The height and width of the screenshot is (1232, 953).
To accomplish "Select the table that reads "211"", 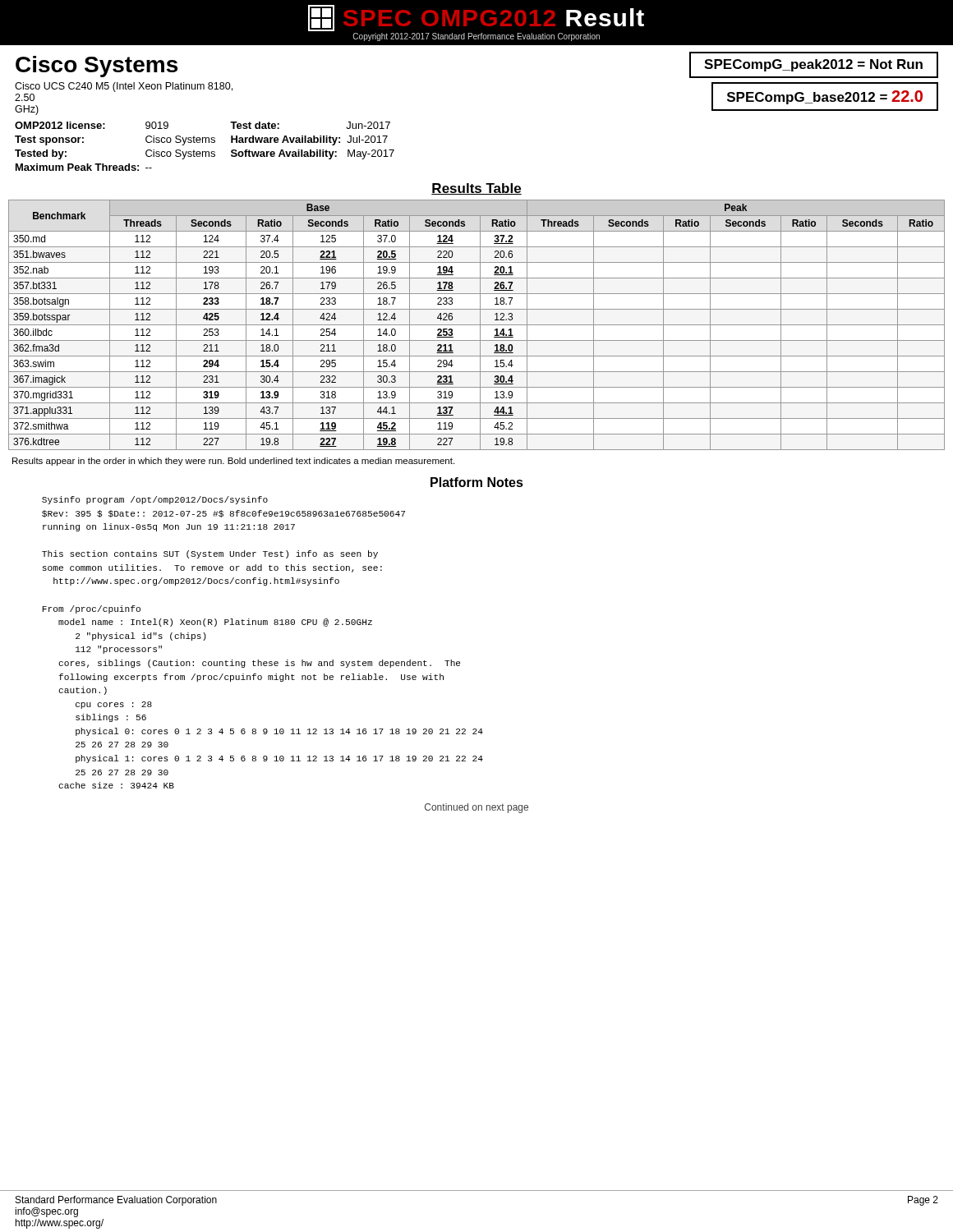I will coord(476,325).
